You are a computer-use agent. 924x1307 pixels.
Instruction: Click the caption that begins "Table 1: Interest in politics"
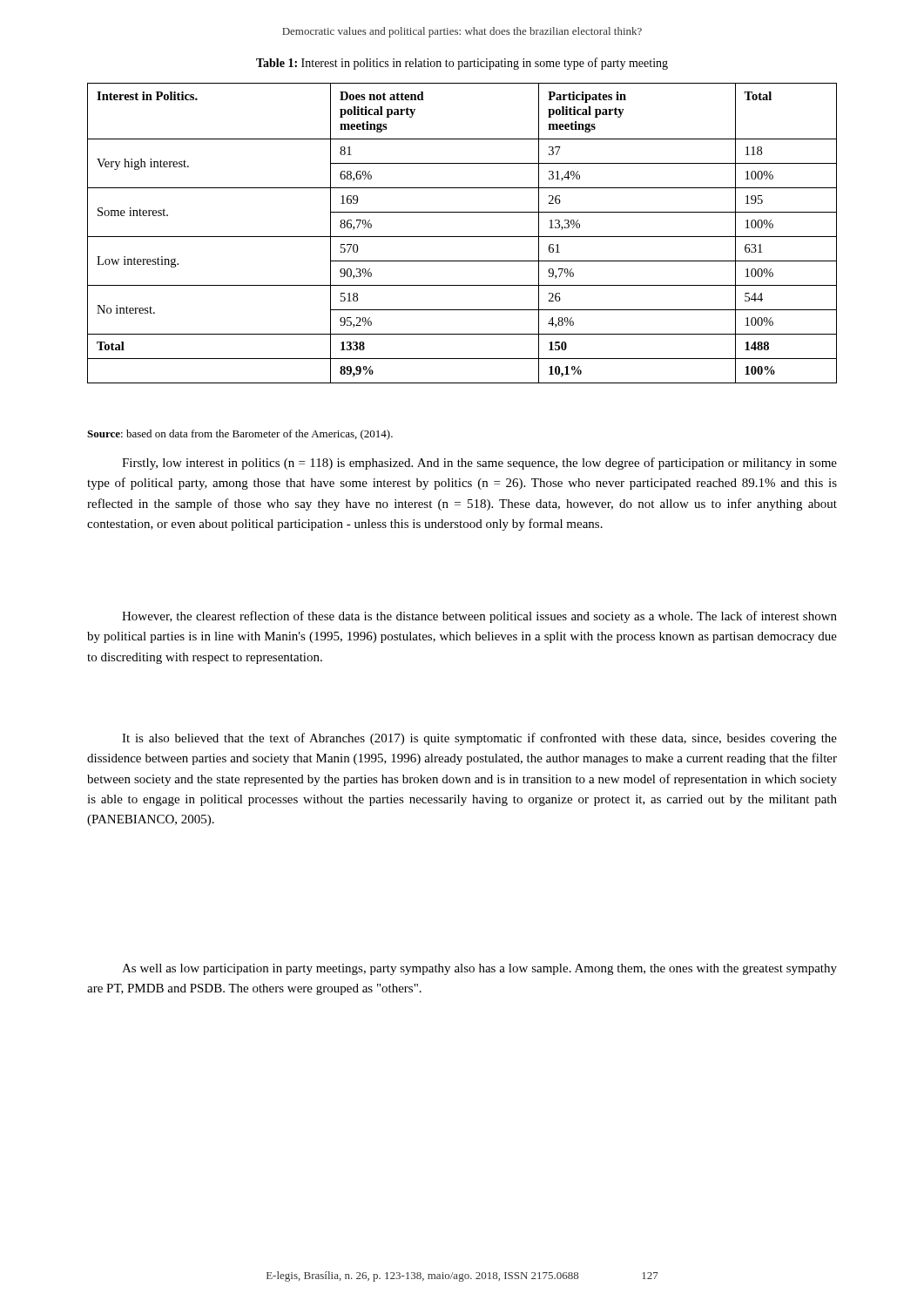point(462,63)
